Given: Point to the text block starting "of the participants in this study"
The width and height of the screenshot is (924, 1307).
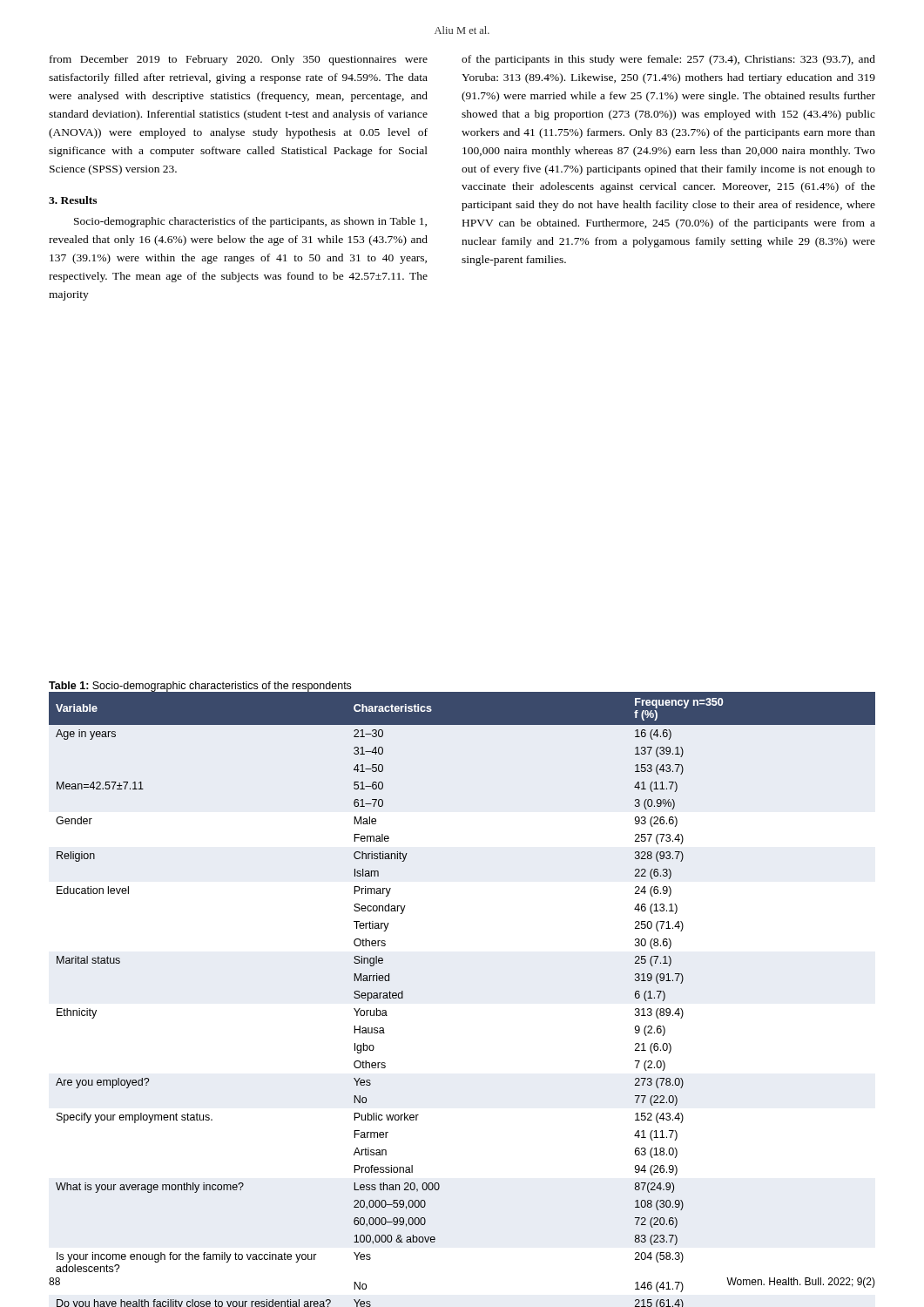Looking at the screenshot, I should pos(668,160).
